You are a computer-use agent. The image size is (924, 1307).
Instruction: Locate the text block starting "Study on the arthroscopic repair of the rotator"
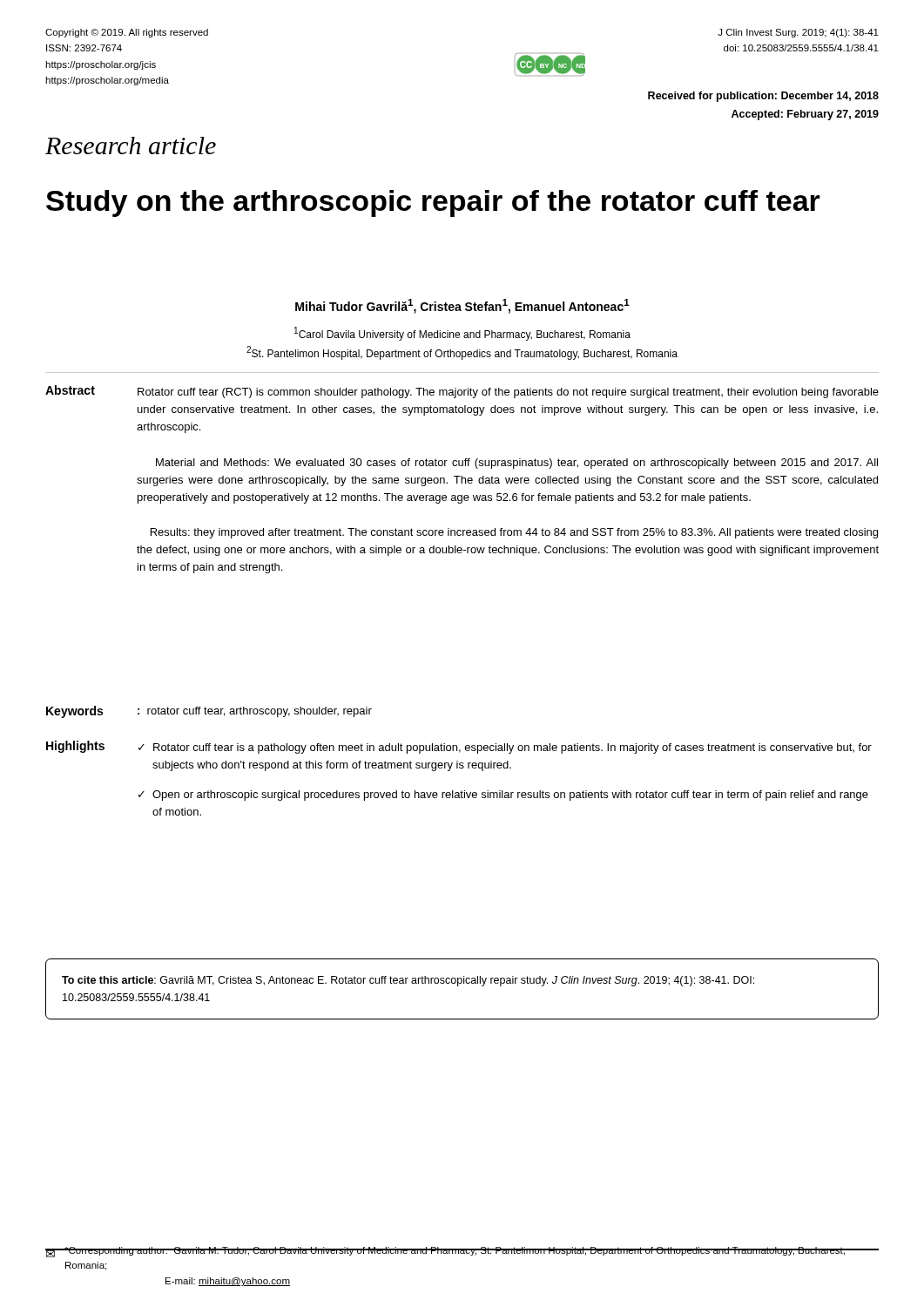[x=433, y=200]
